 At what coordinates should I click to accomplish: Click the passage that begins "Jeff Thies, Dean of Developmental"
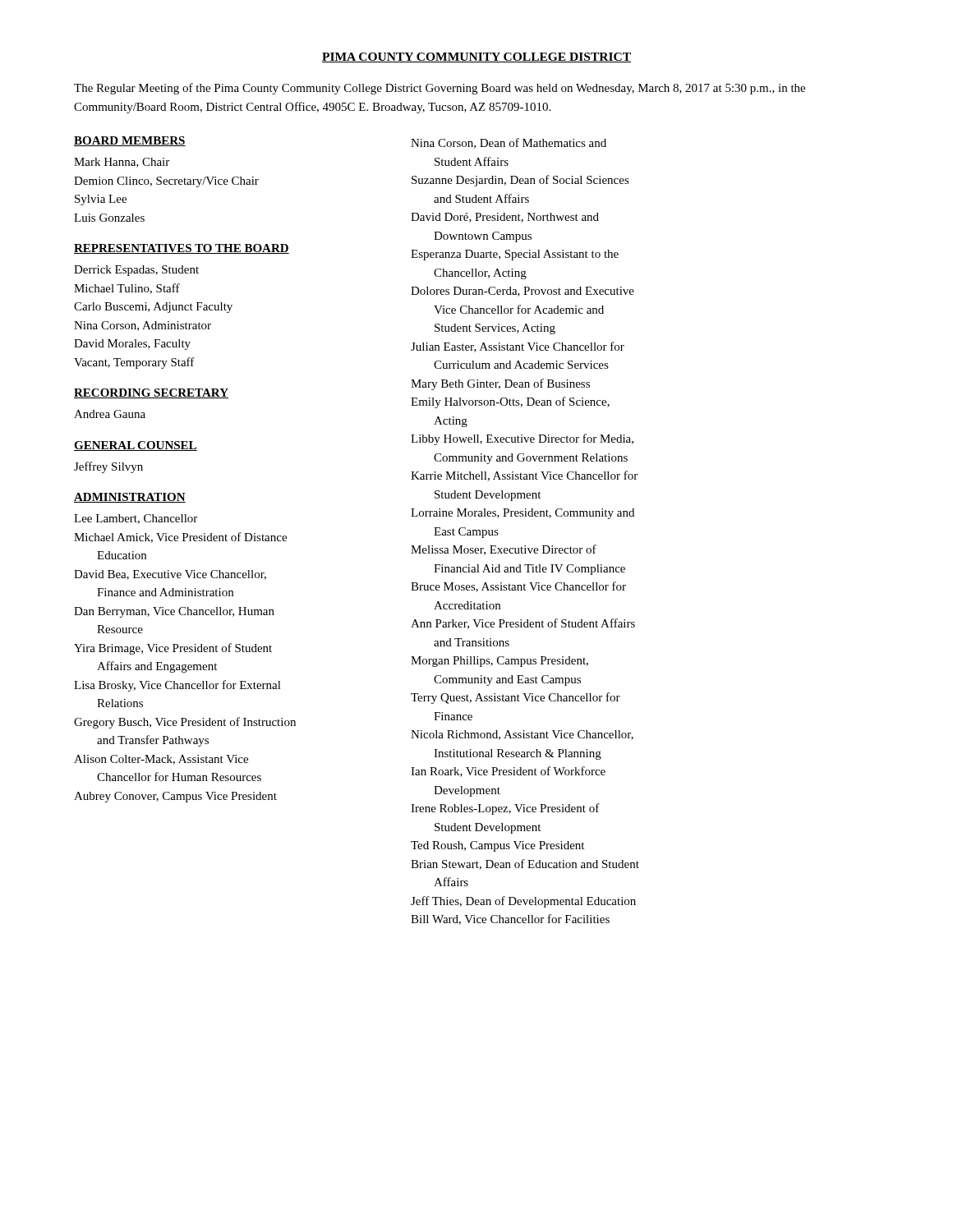(523, 901)
